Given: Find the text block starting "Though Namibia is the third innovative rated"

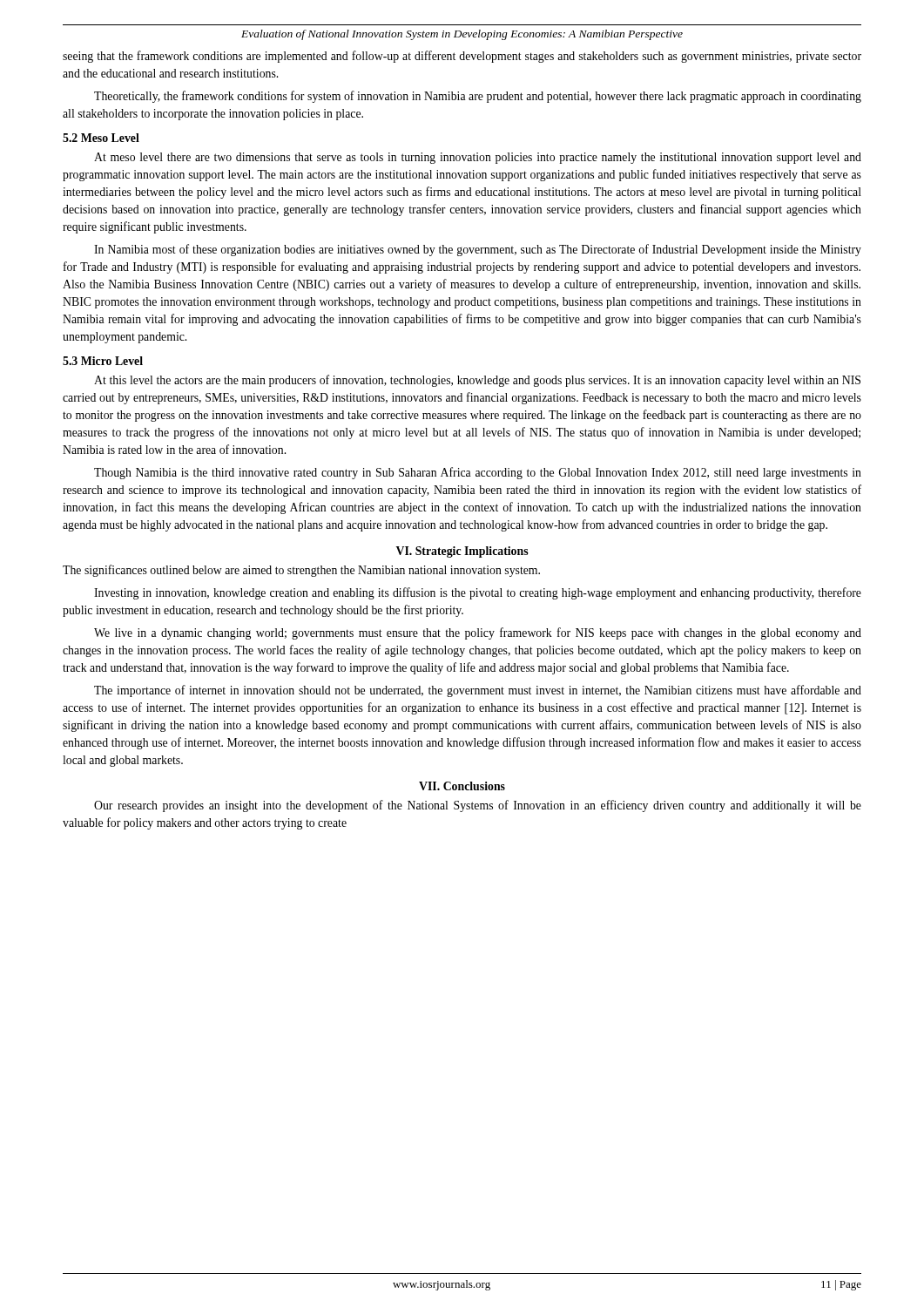Looking at the screenshot, I should (462, 499).
